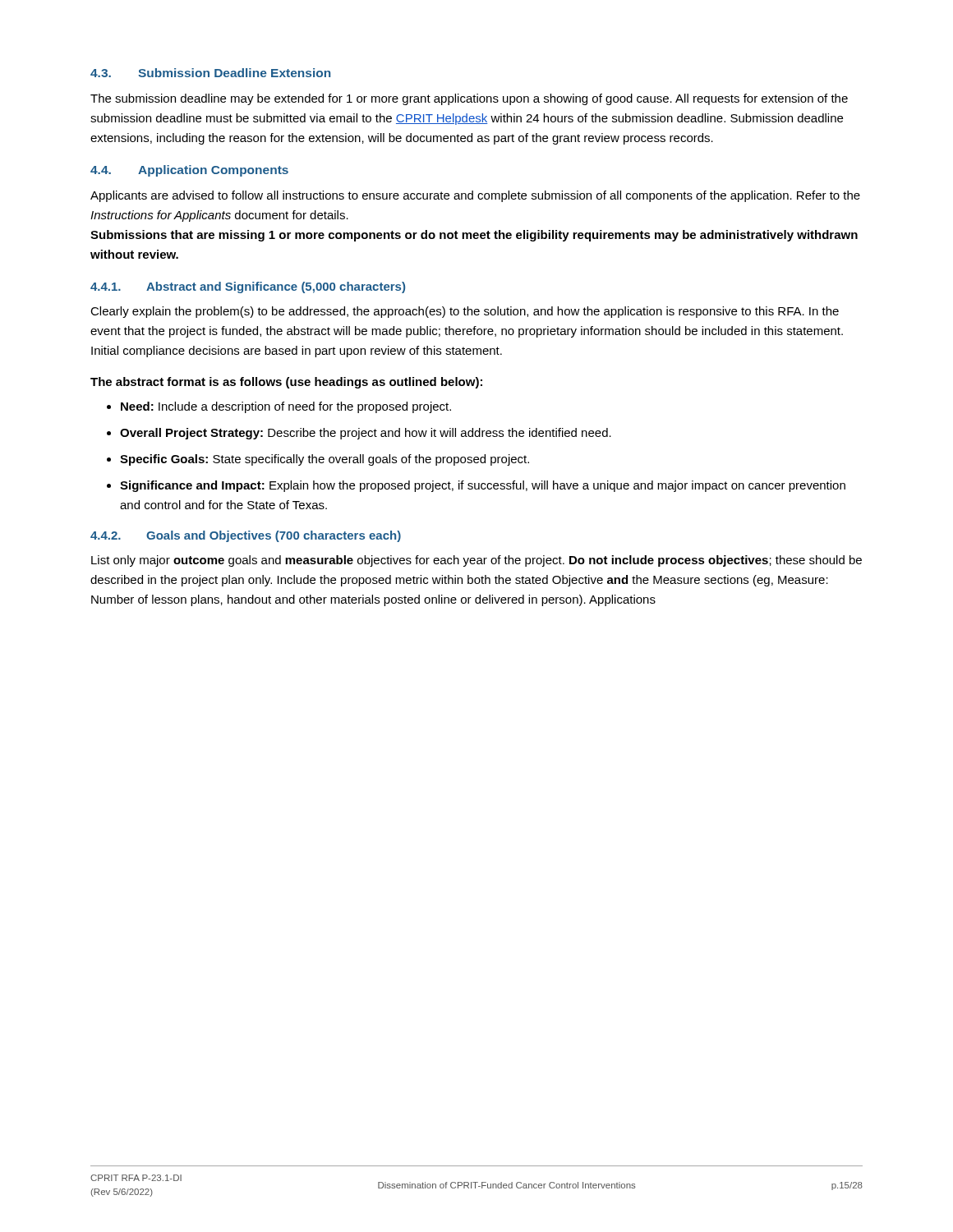
Task: Locate the text block that reads "Clearly explain the problem(s) to be addressed, the"
Action: pos(467,331)
